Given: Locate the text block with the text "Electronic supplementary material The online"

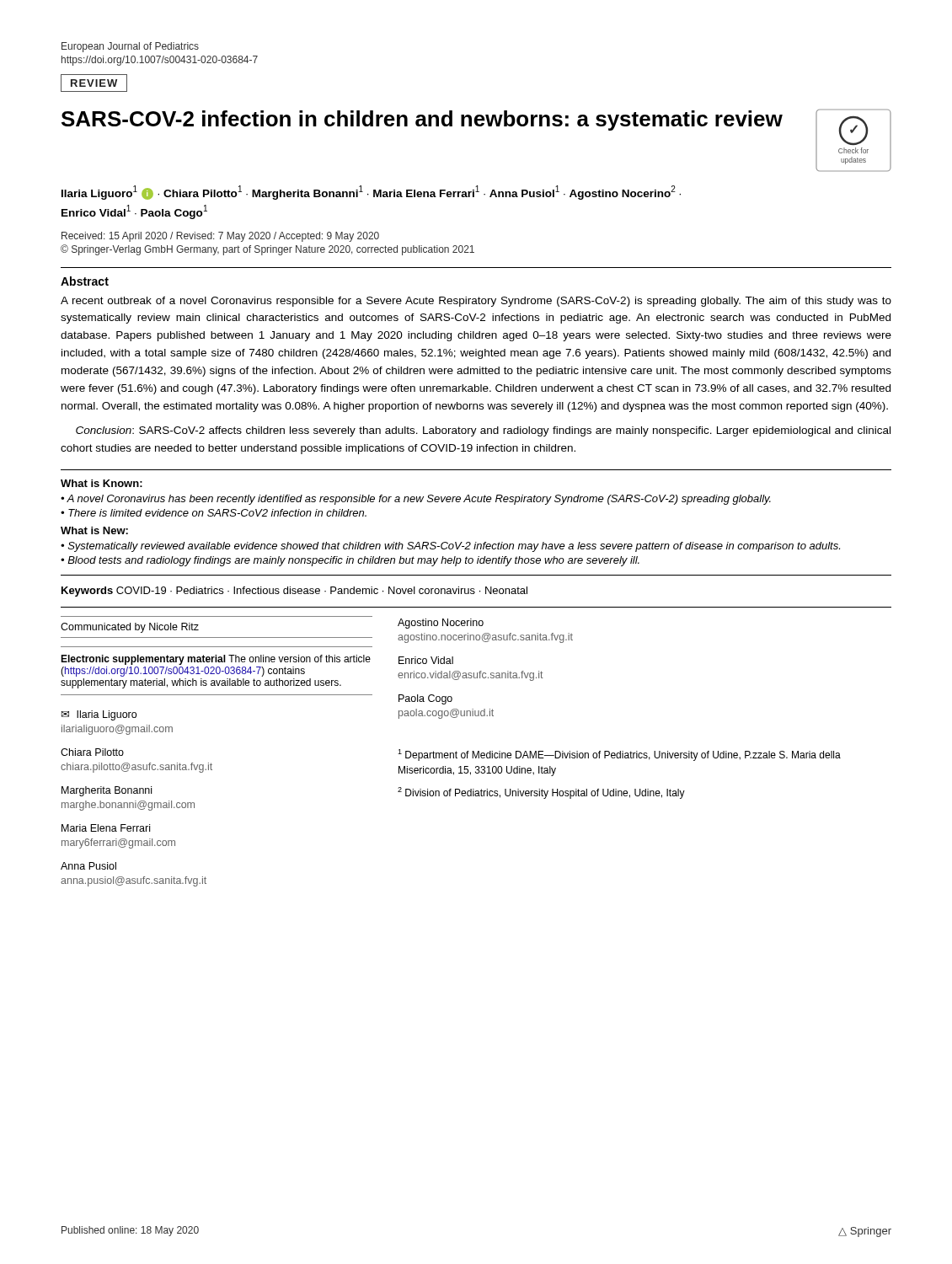Looking at the screenshot, I should (x=216, y=671).
